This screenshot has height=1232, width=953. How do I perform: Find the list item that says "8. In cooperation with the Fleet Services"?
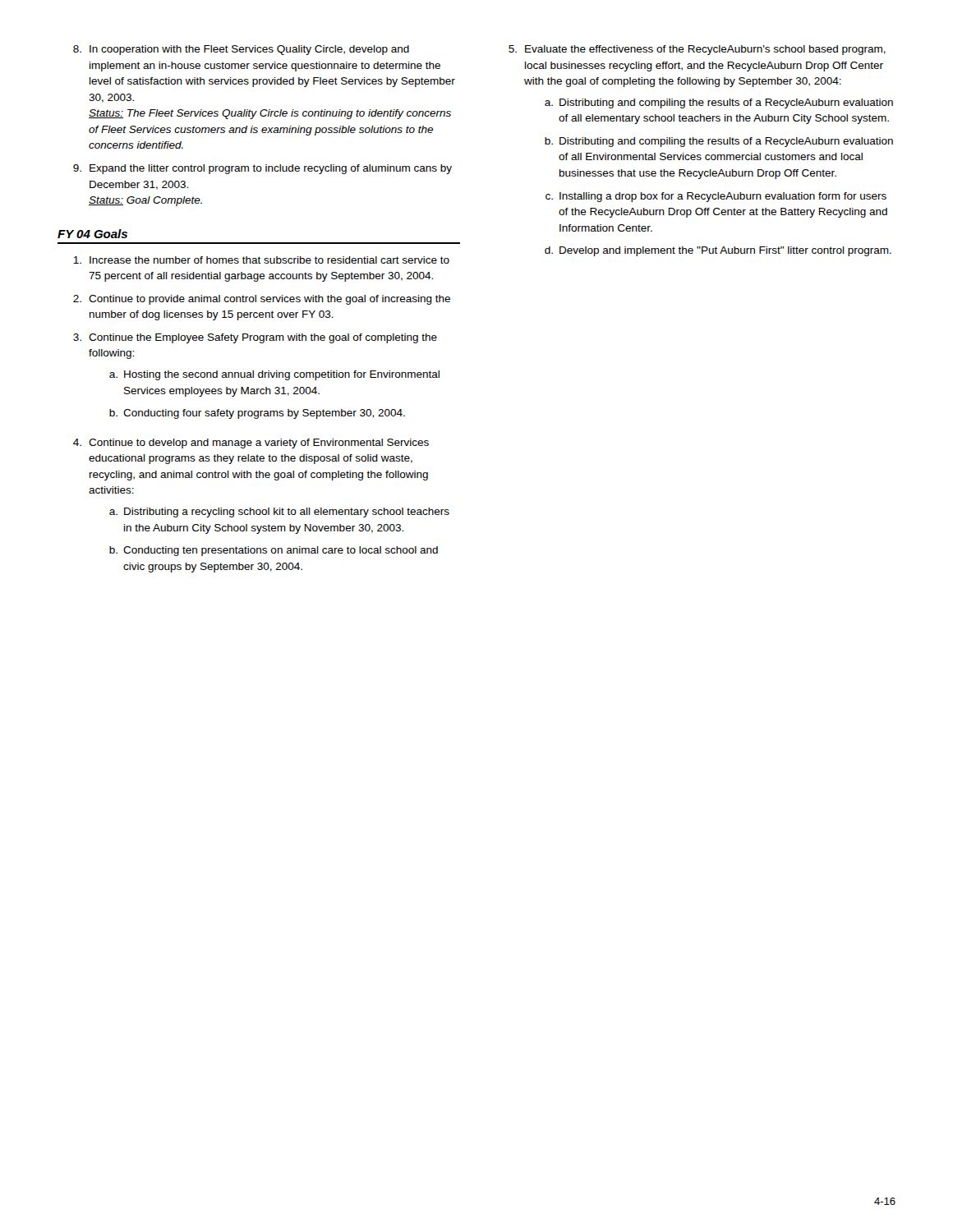[241, 50]
